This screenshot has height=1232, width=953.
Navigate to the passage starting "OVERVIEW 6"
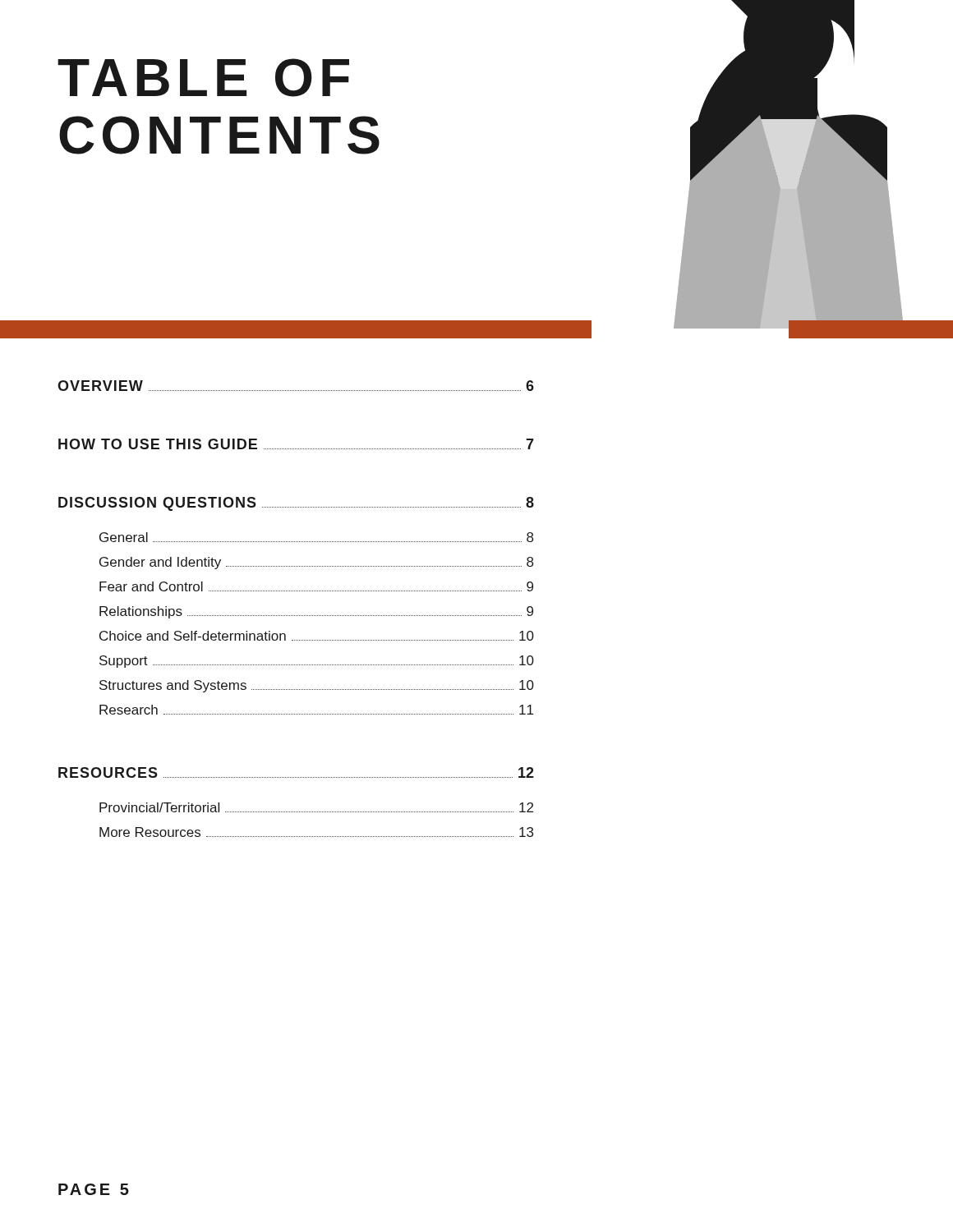(296, 386)
